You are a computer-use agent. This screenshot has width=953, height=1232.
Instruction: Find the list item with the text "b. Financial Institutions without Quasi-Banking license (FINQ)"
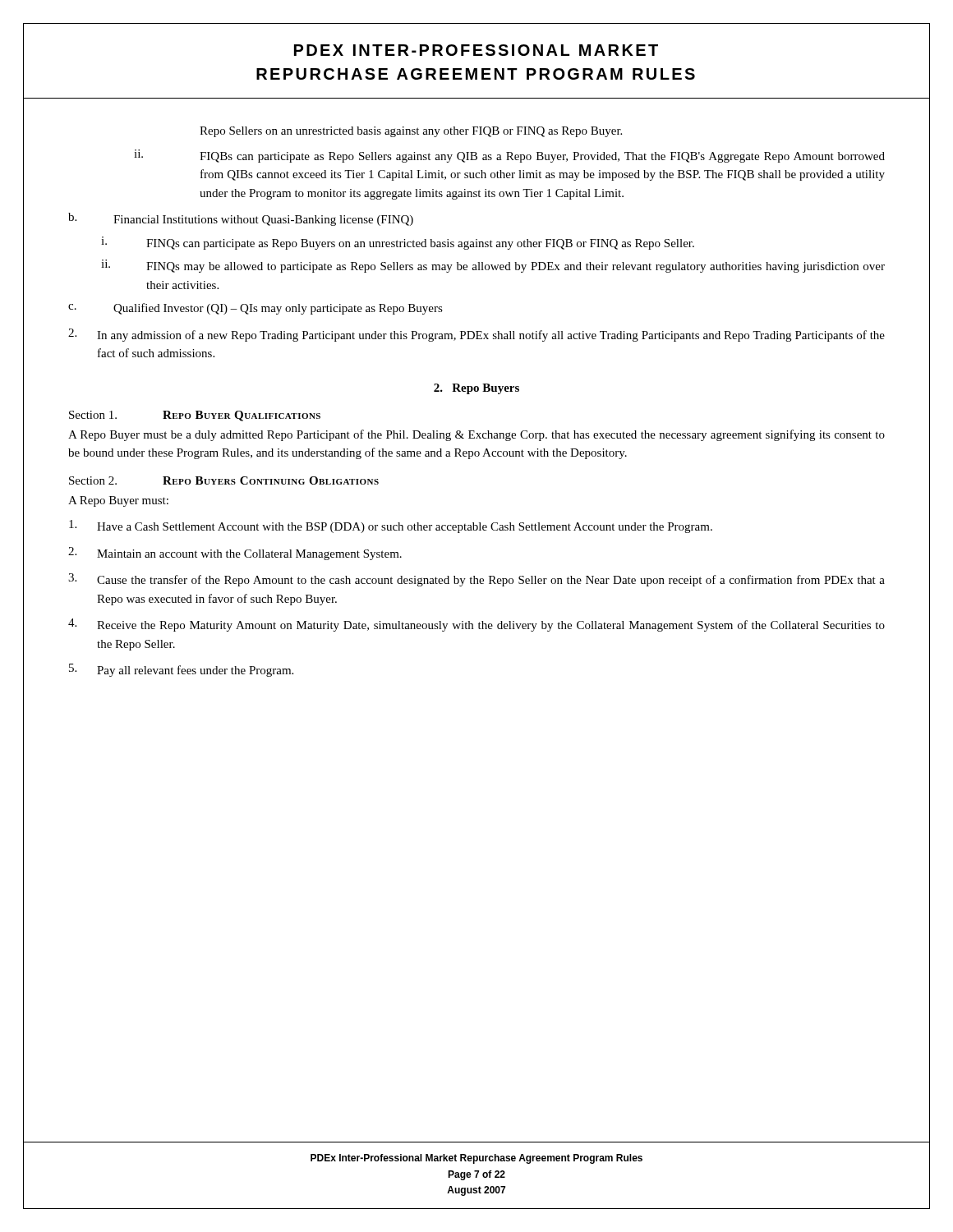pyautogui.click(x=241, y=219)
